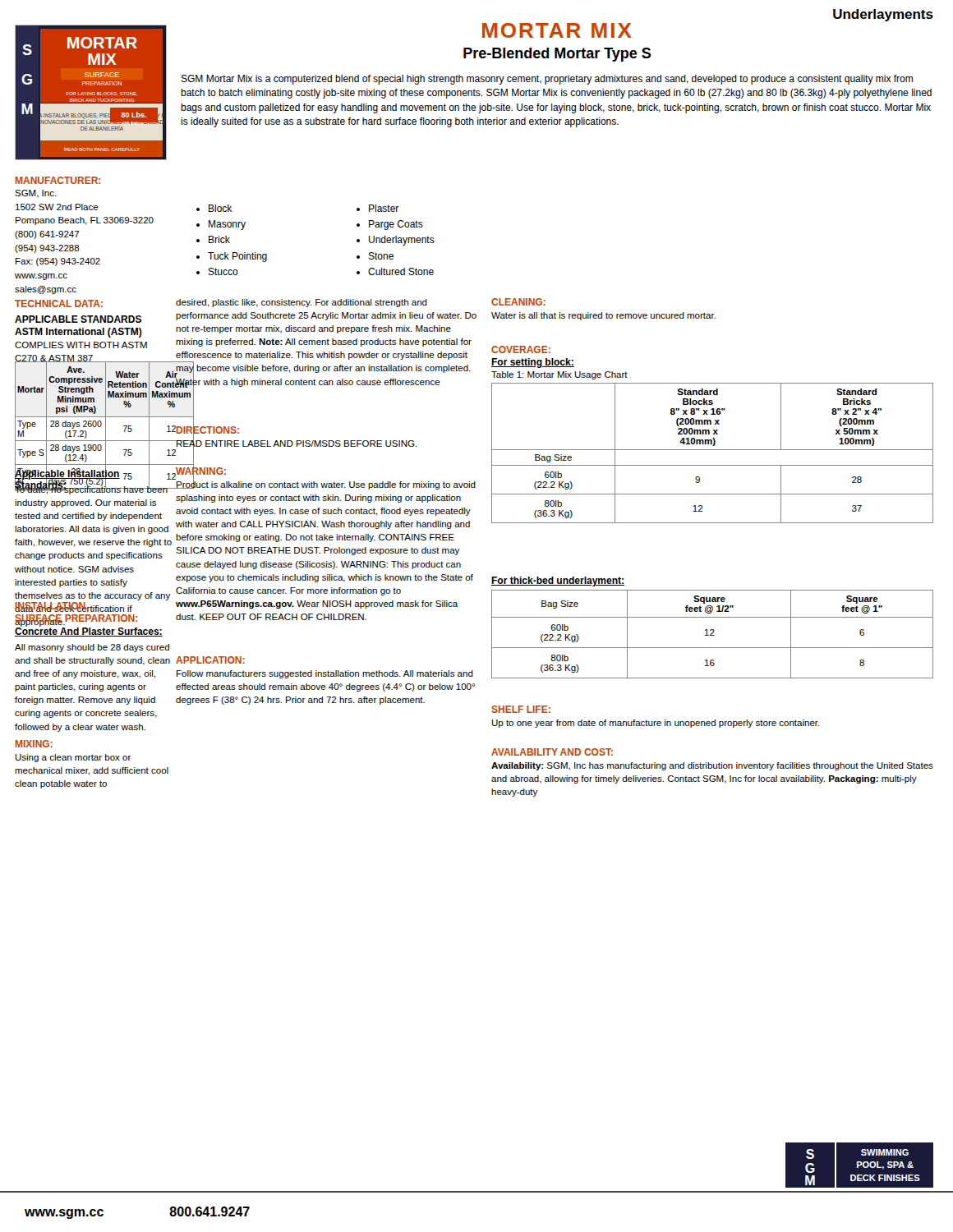Point to the block beginning "All masonry should be 28 days cured"
953x1232 pixels.
pos(93,687)
